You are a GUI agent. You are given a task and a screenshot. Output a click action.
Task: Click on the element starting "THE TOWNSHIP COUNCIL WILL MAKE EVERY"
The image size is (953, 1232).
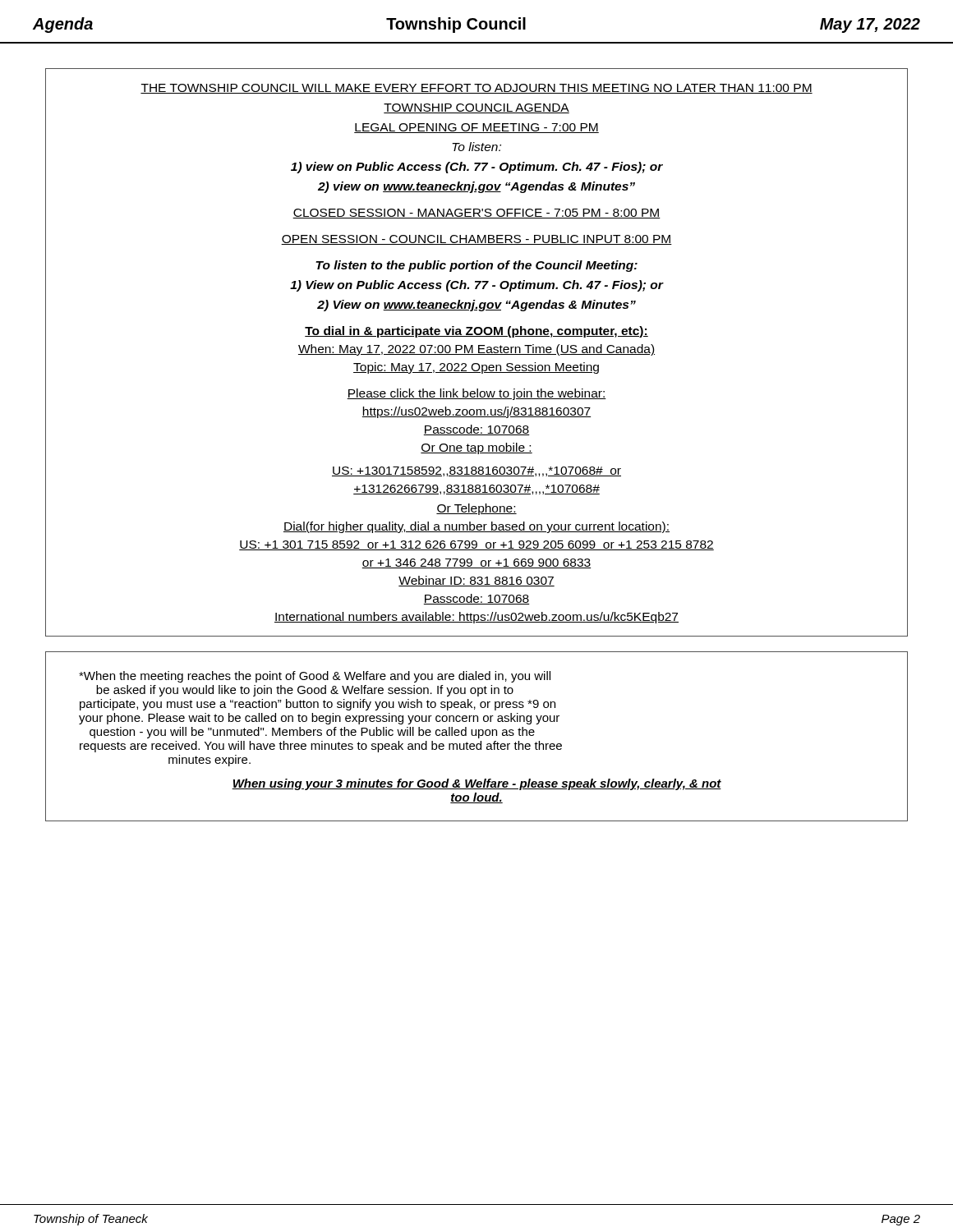click(476, 347)
